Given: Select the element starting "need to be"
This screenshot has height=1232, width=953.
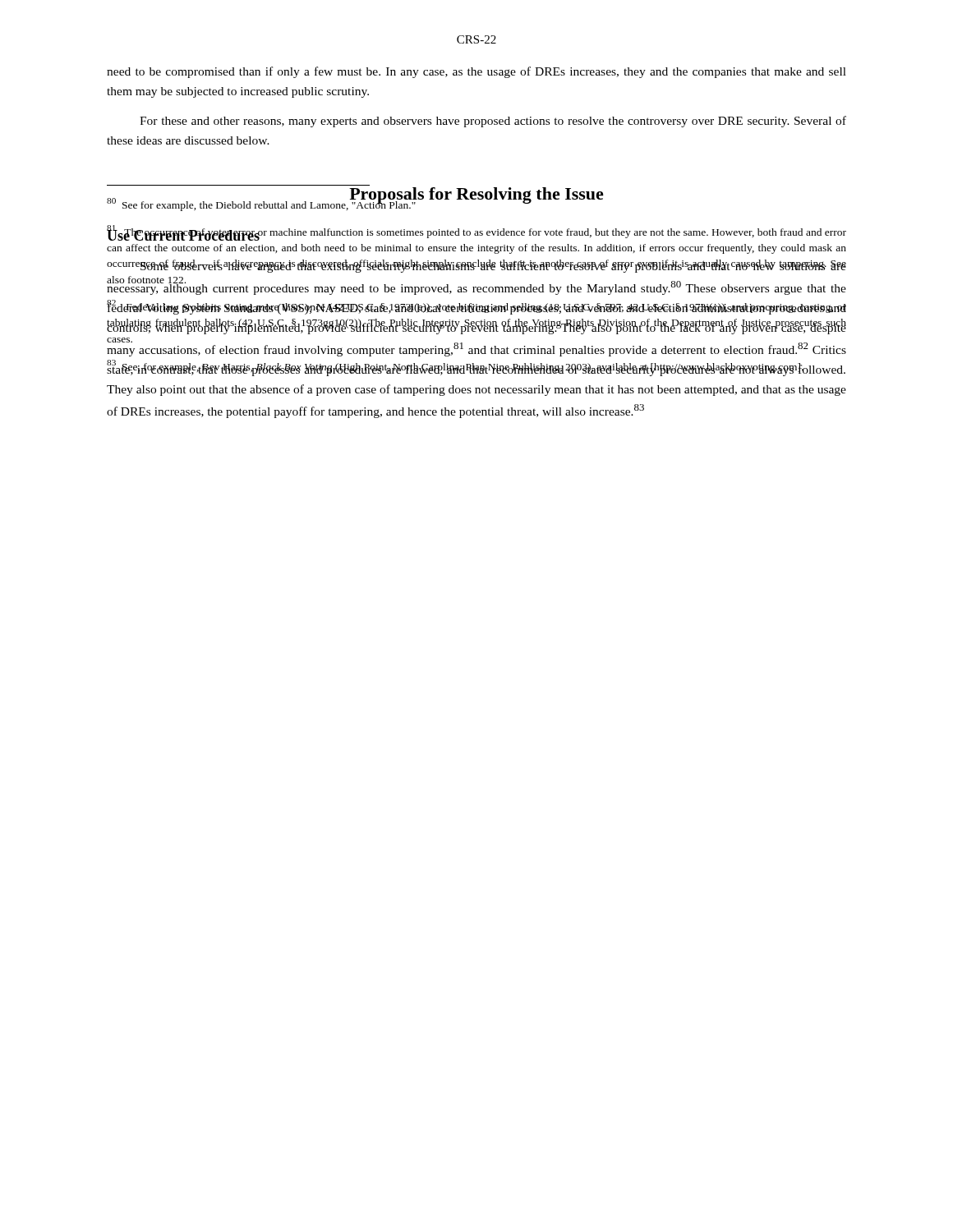Looking at the screenshot, I should (476, 81).
